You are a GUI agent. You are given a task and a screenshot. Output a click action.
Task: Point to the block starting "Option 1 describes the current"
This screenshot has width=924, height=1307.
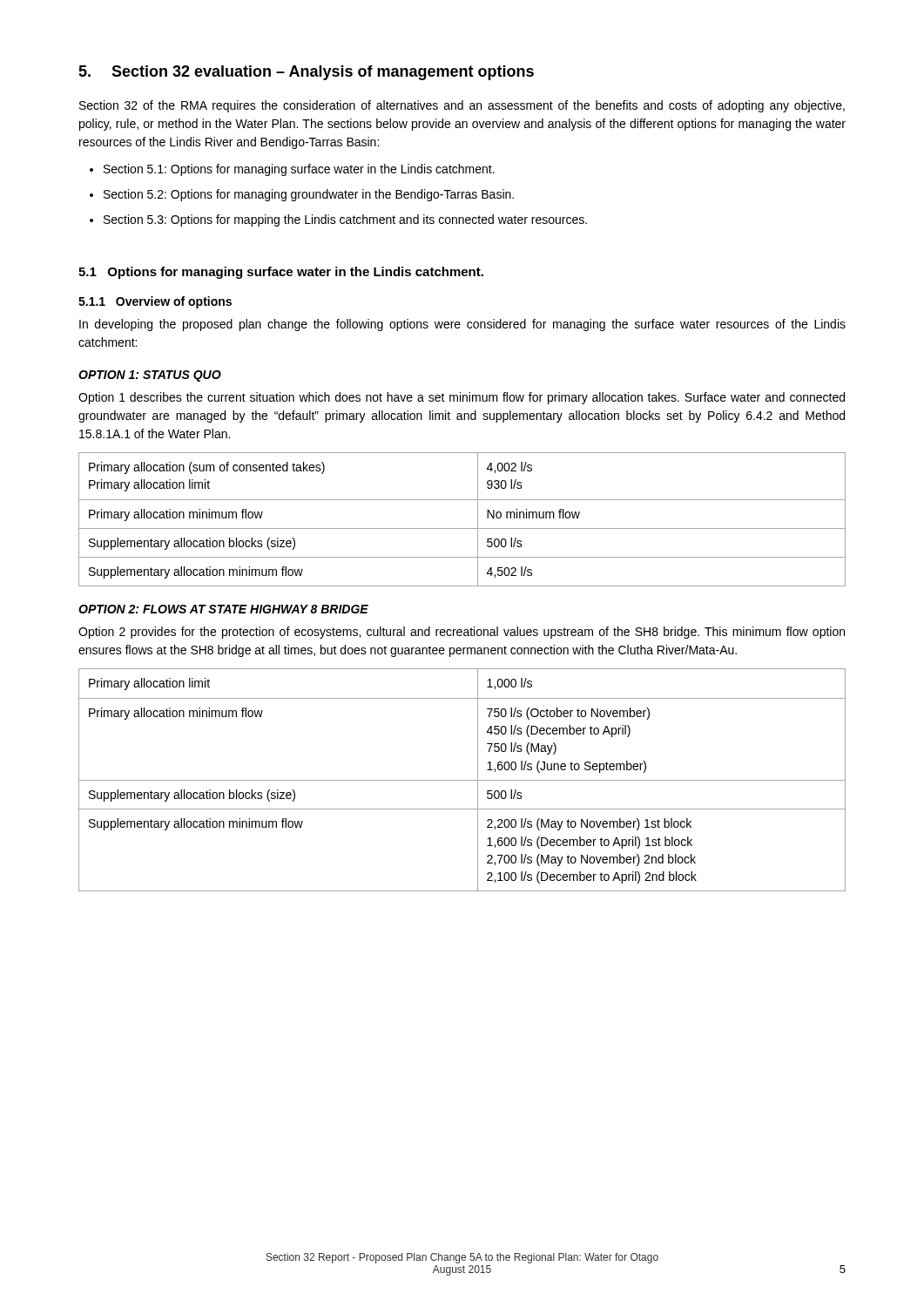pos(462,416)
